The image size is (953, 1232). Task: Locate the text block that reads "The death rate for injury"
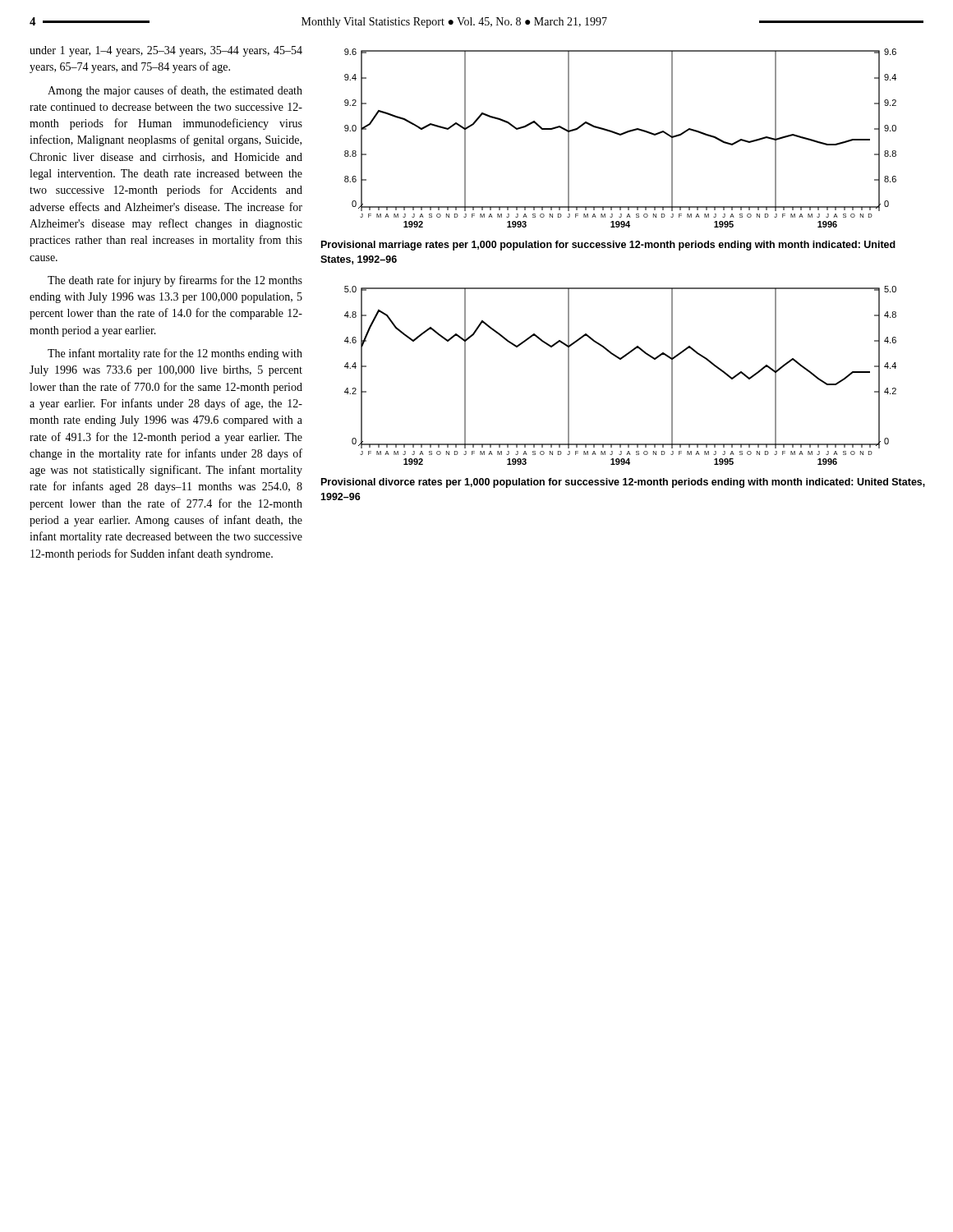[x=166, y=306]
